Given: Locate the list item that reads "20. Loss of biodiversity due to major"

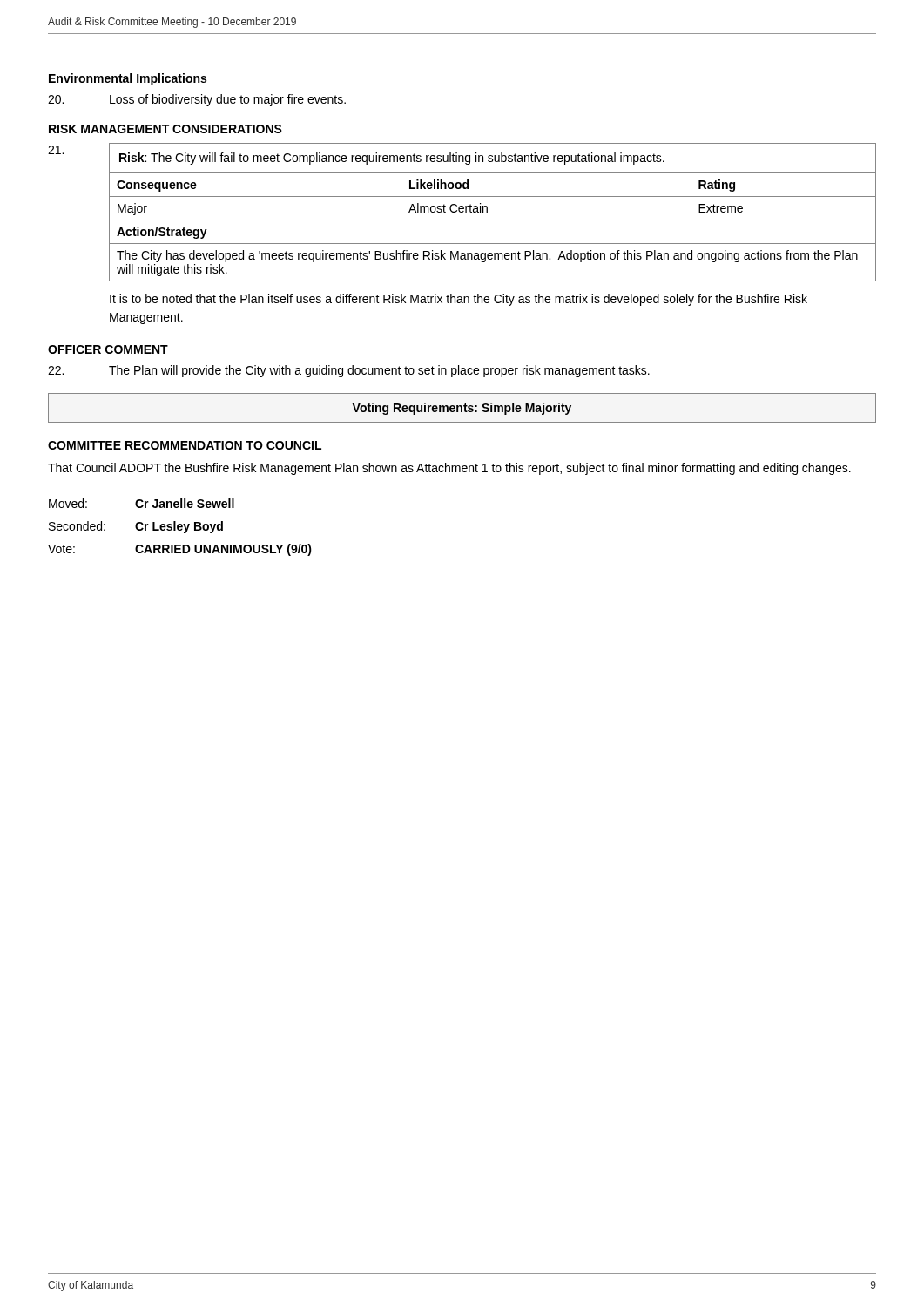Looking at the screenshot, I should point(197,99).
